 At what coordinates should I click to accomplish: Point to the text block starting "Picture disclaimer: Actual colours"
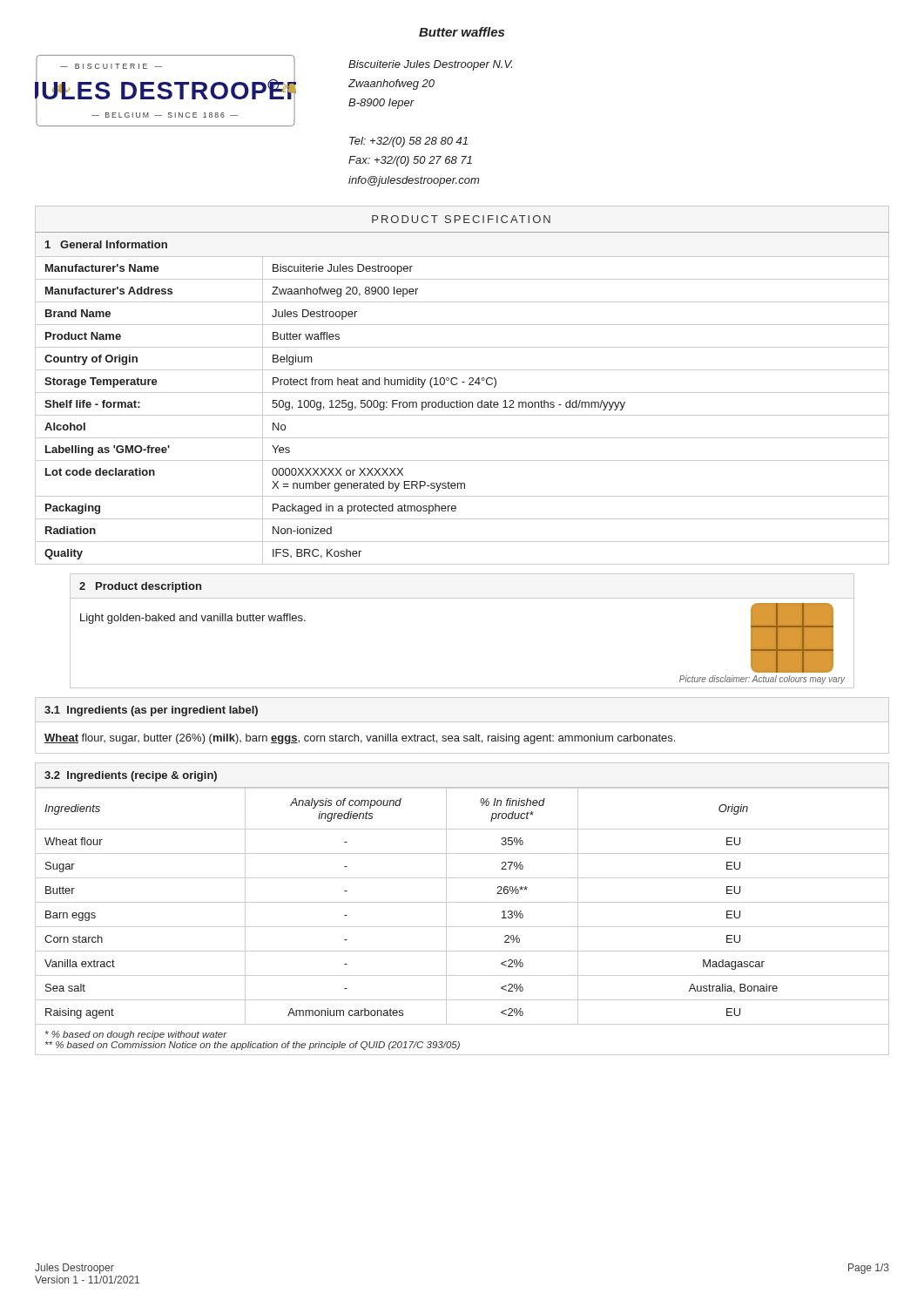(762, 679)
